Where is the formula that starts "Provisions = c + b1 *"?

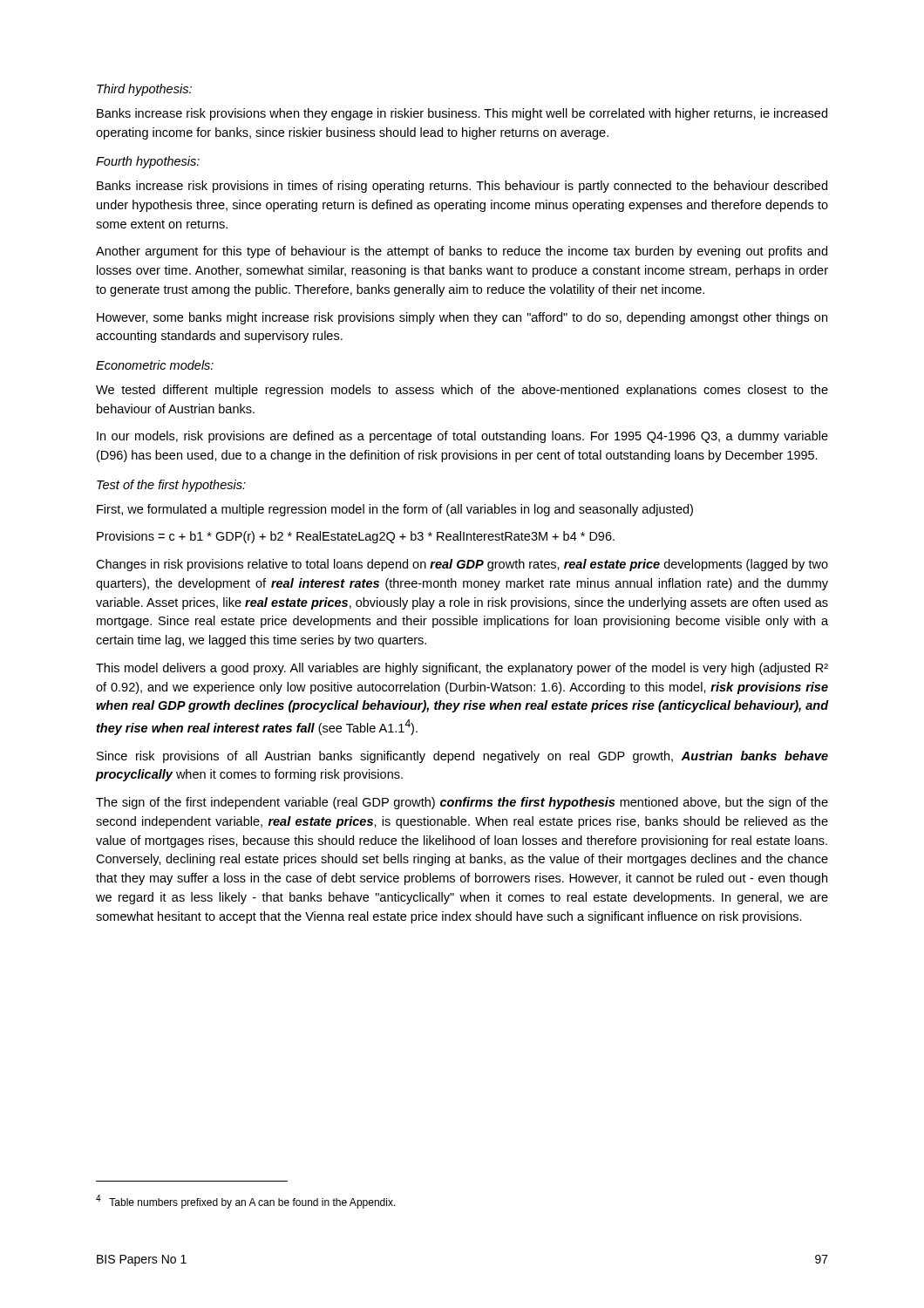click(356, 536)
